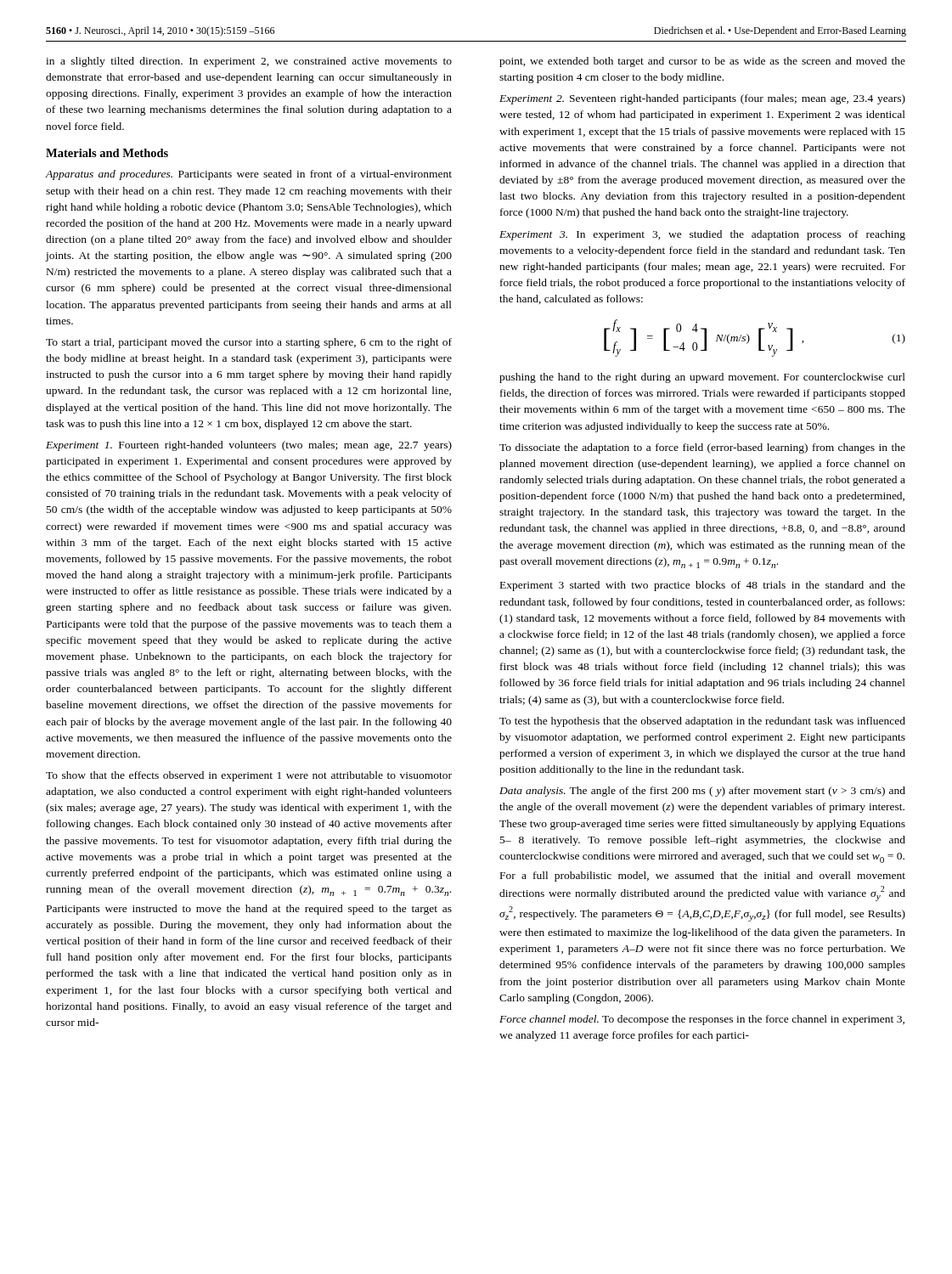Find the region starting "To start a trial, participant moved"
The height and width of the screenshot is (1274, 952).
[249, 383]
